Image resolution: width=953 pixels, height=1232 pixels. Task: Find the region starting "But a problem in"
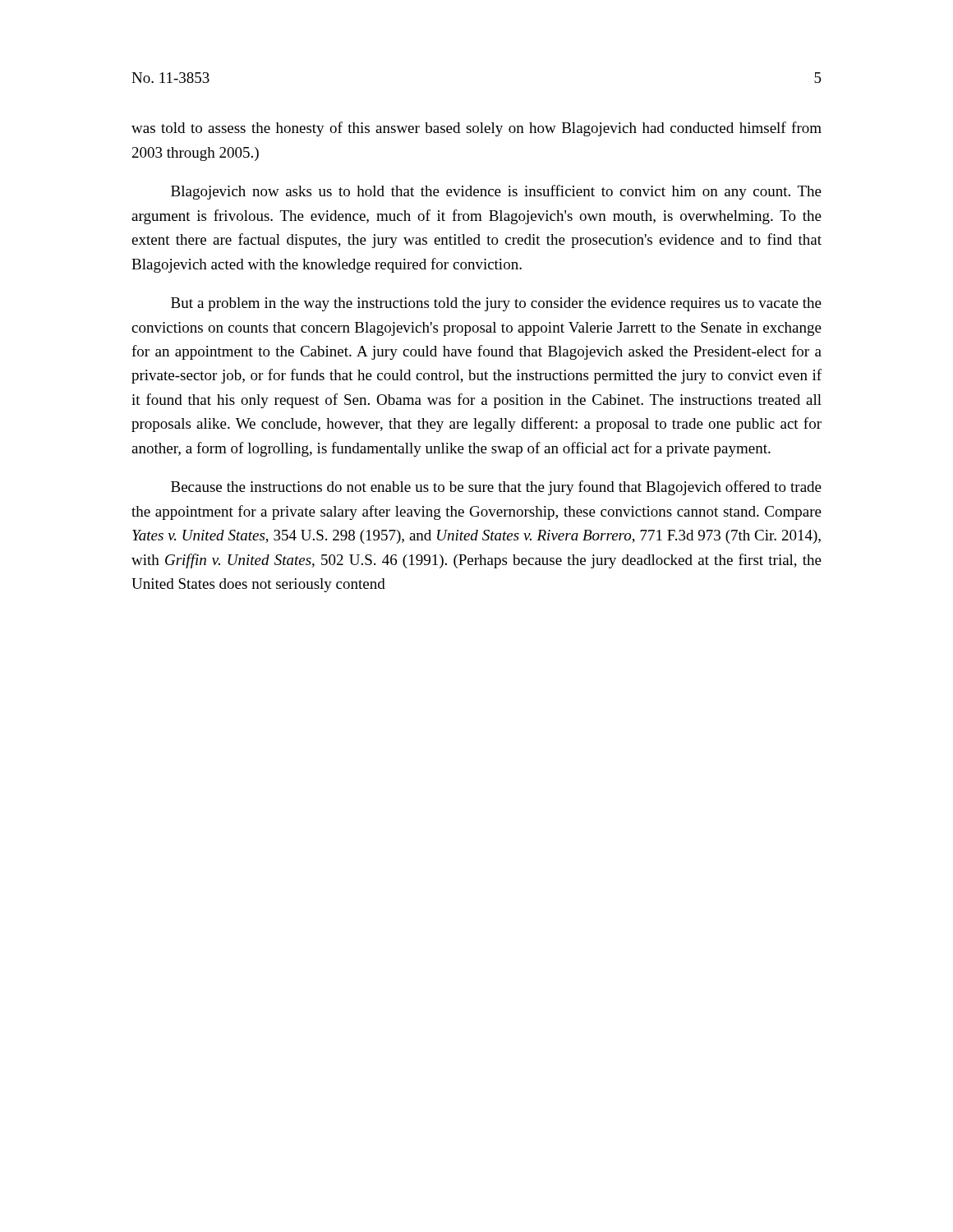(476, 376)
